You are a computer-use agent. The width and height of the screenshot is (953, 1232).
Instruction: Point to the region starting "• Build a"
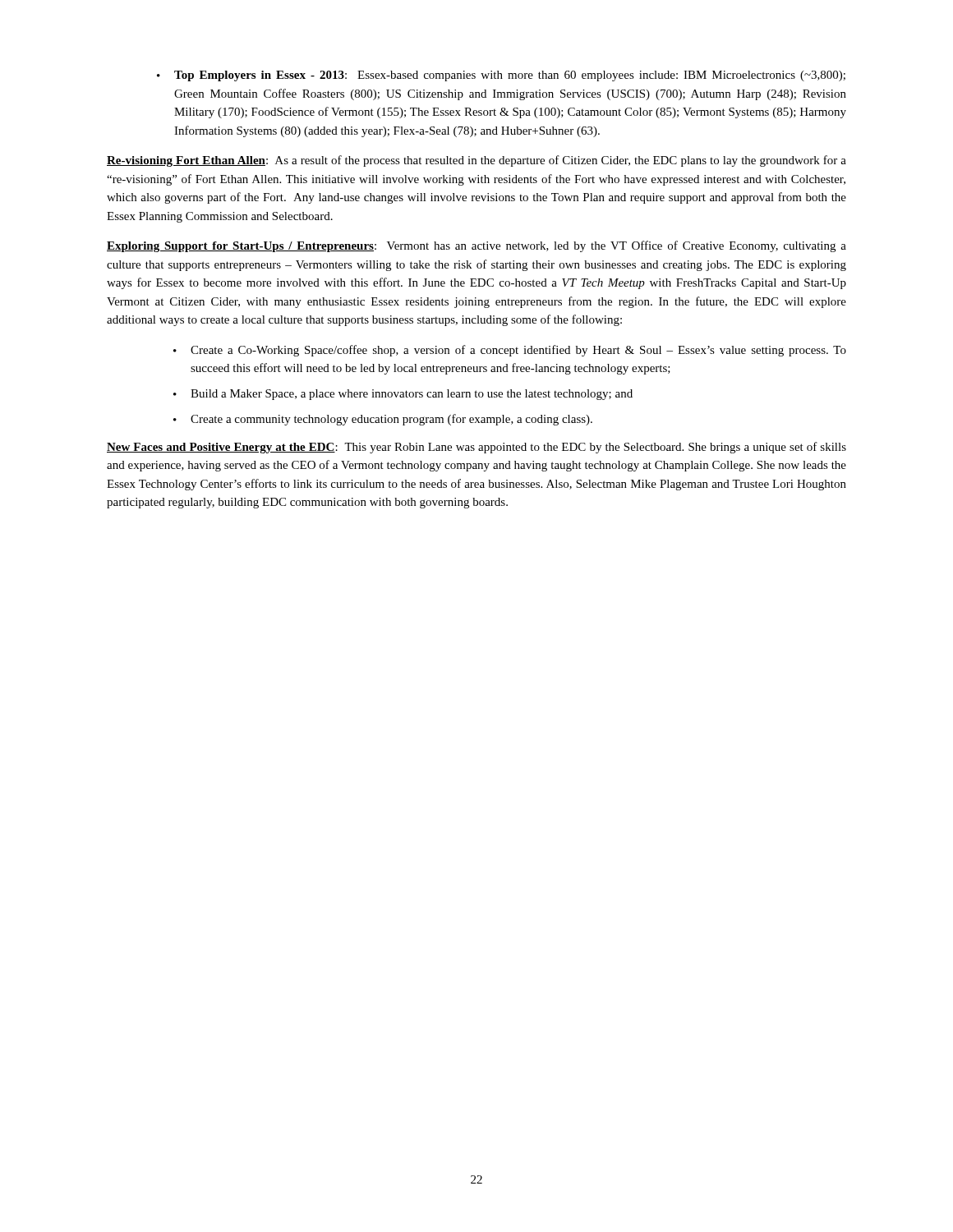(x=509, y=394)
